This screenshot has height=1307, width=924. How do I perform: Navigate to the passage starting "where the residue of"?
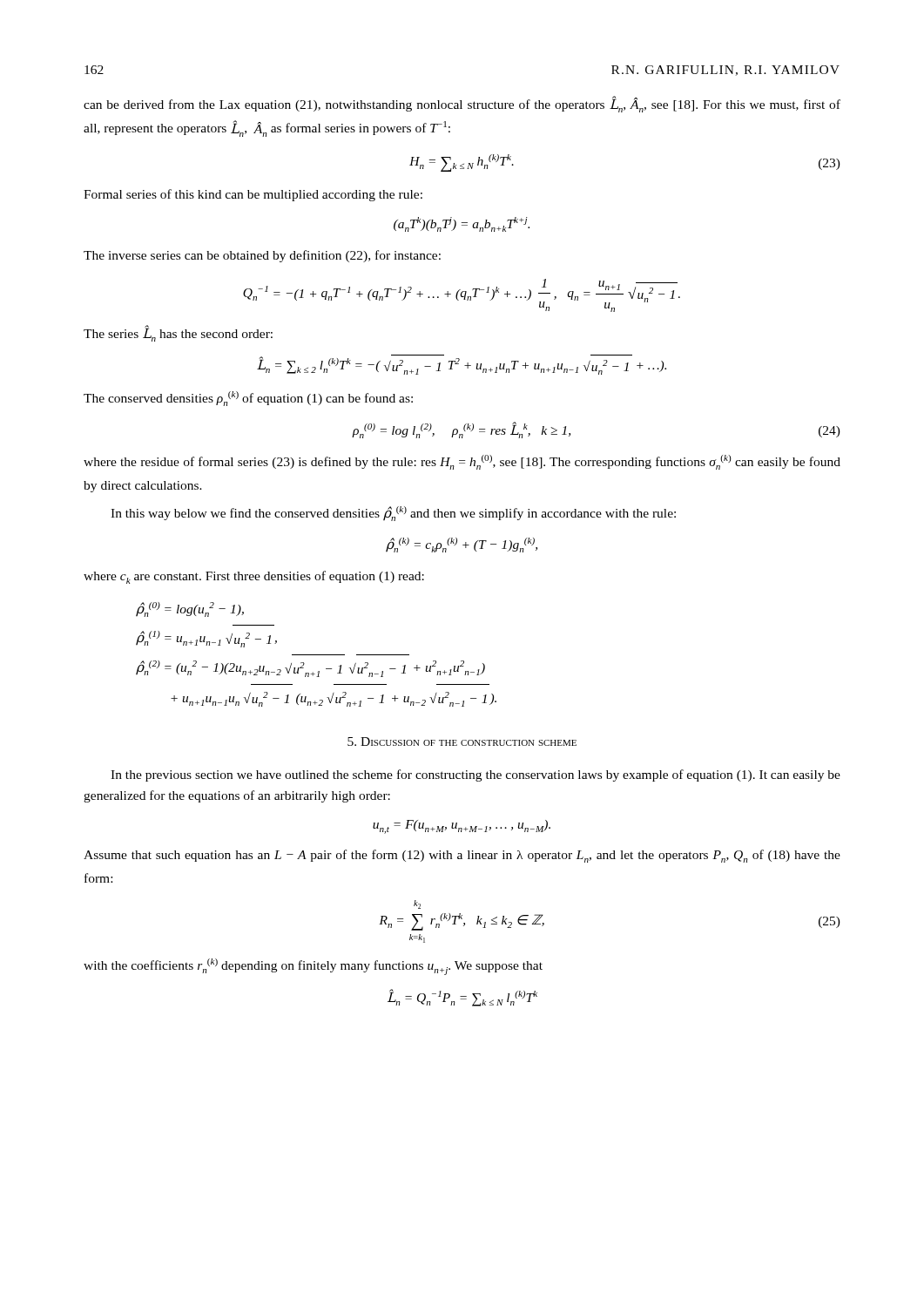coord(462,472)
